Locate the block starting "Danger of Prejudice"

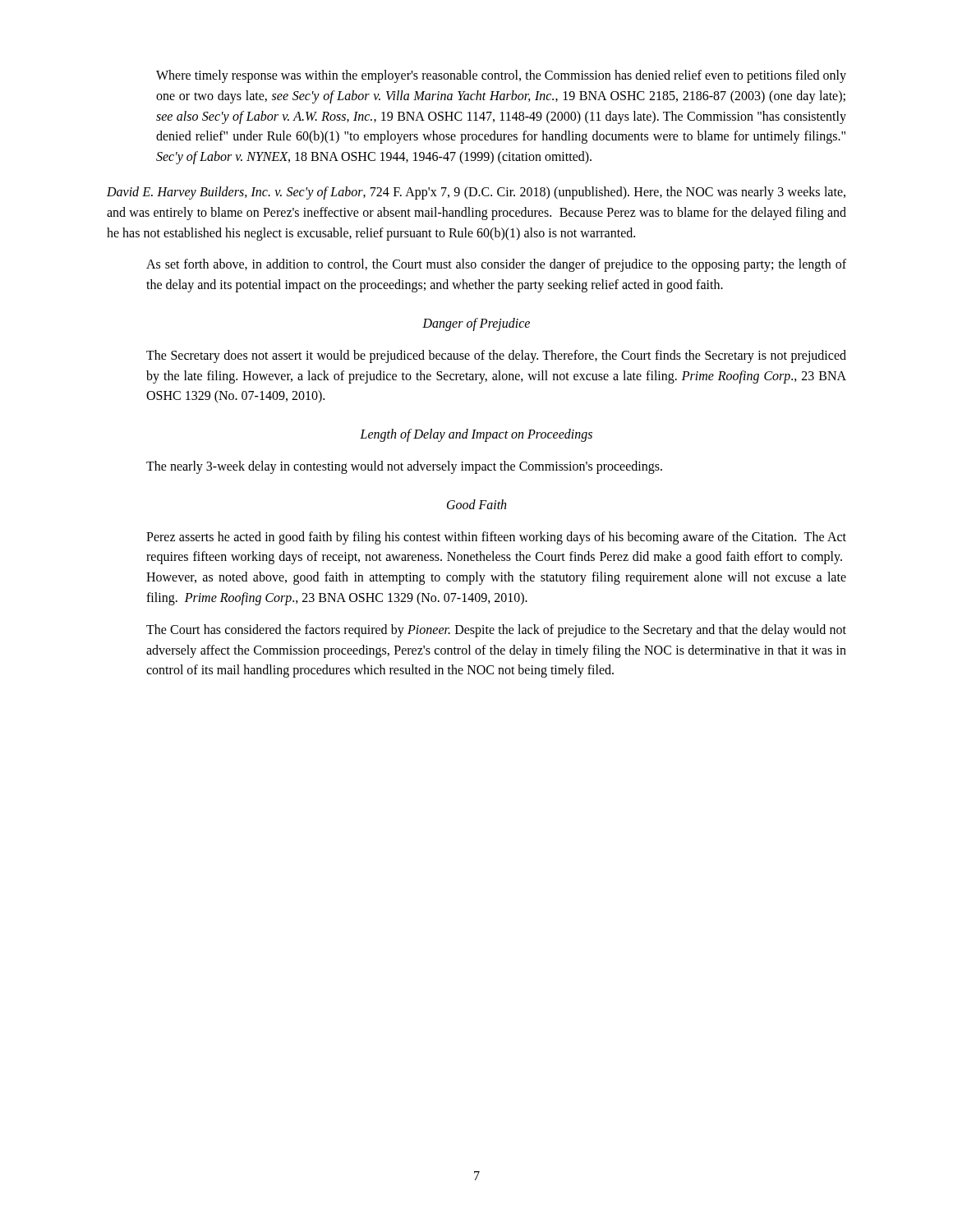tap(476, 323)
